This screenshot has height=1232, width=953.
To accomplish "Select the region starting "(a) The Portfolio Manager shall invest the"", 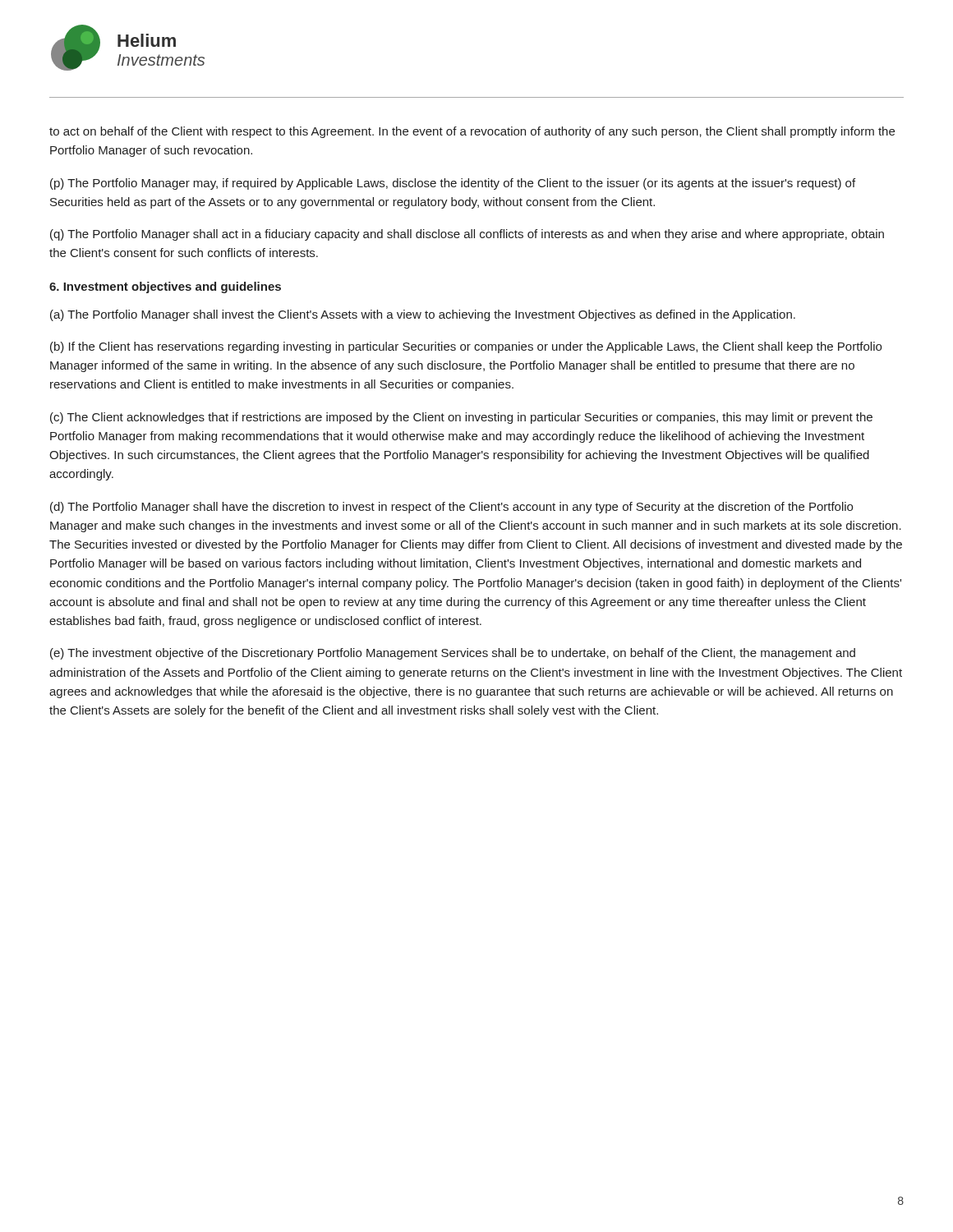I will pos(423,314).
